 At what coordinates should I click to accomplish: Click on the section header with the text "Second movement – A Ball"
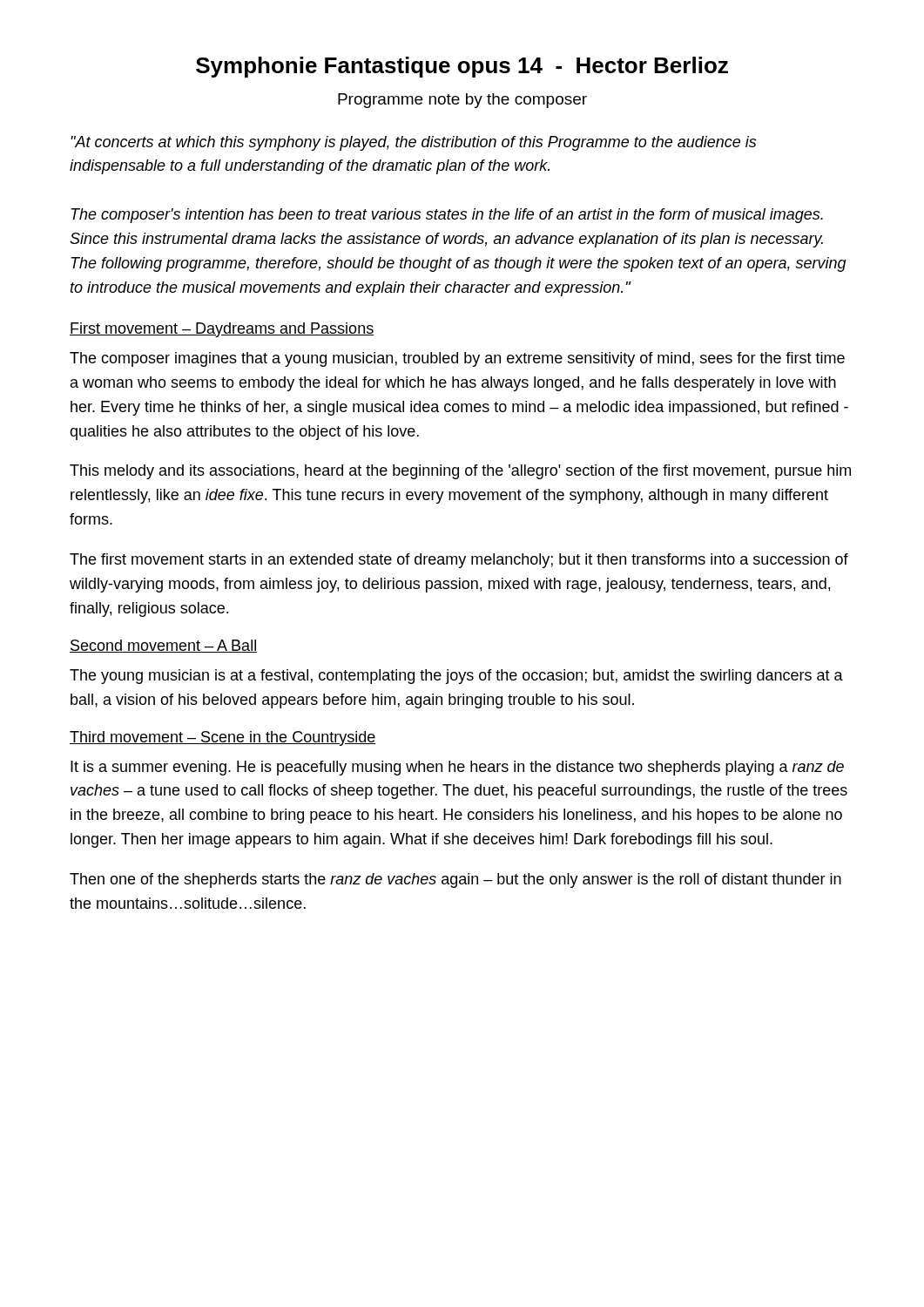163,645
